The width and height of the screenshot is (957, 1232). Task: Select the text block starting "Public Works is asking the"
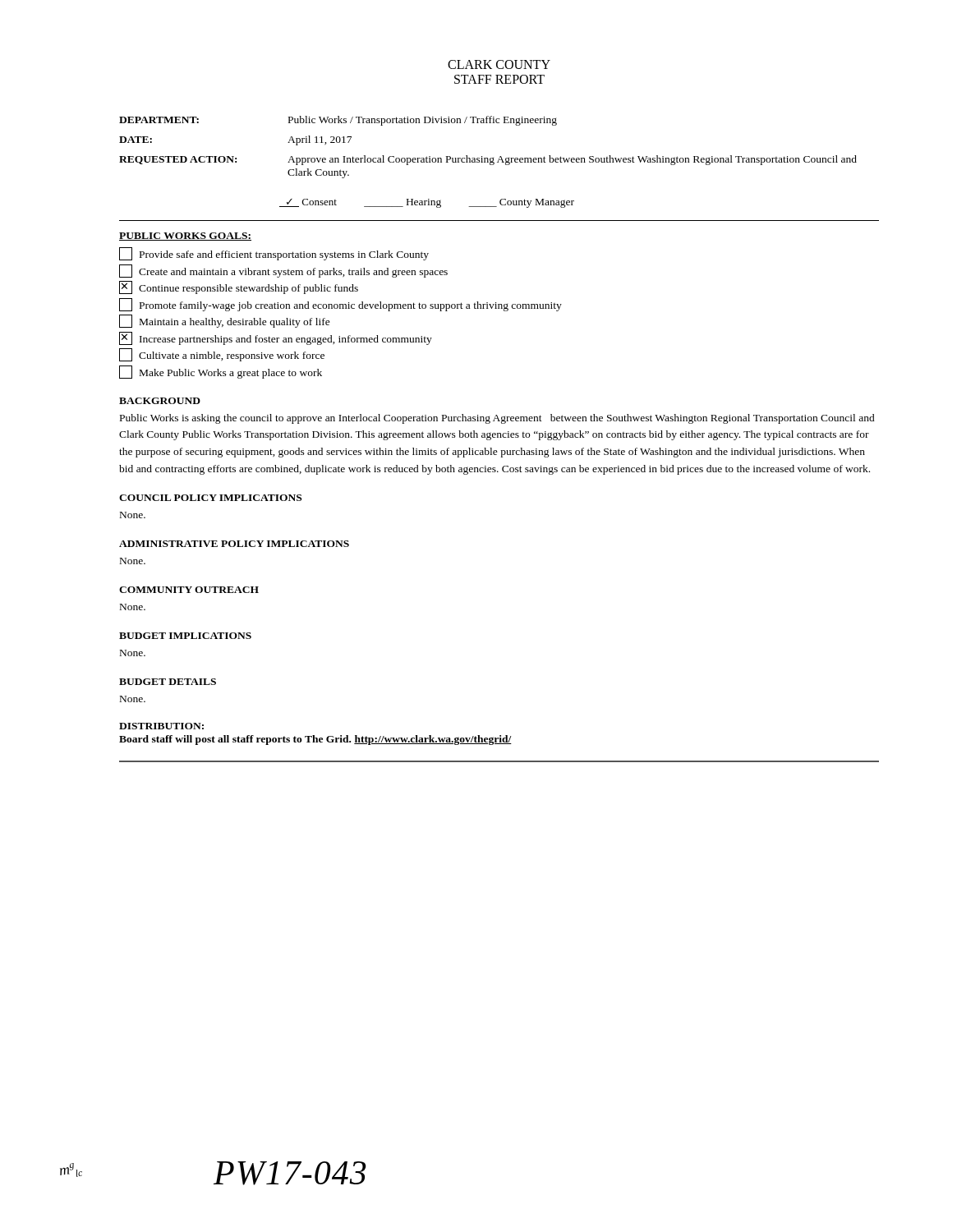(497, 443)
